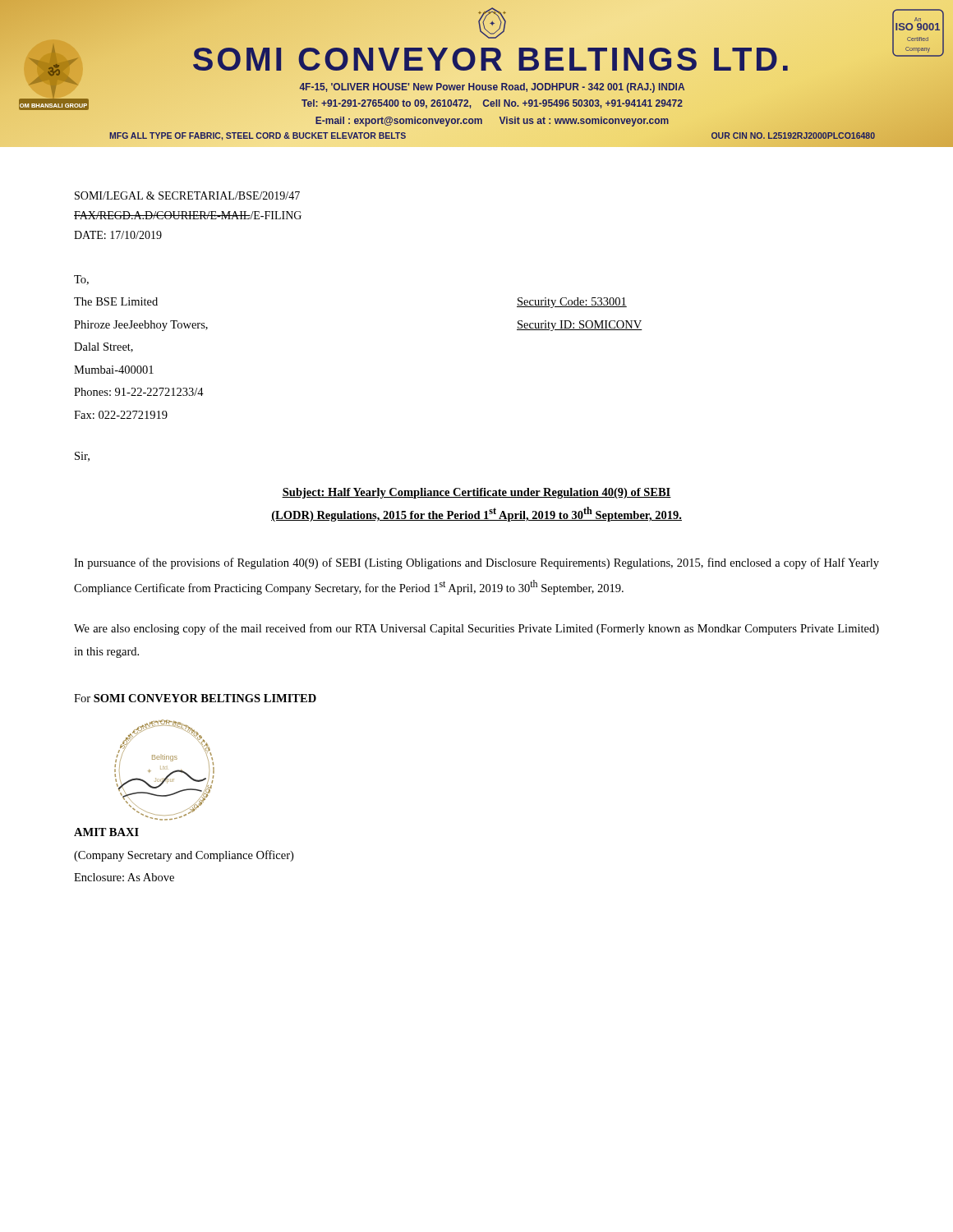The height and width of the screenshot is (1232, 953).
Task: Select the text block that says "For SOMI CONVEYOR BELTINGS LIMITED SOMI CONVEYOR BELTINGS"
Action: click(195, 698)
